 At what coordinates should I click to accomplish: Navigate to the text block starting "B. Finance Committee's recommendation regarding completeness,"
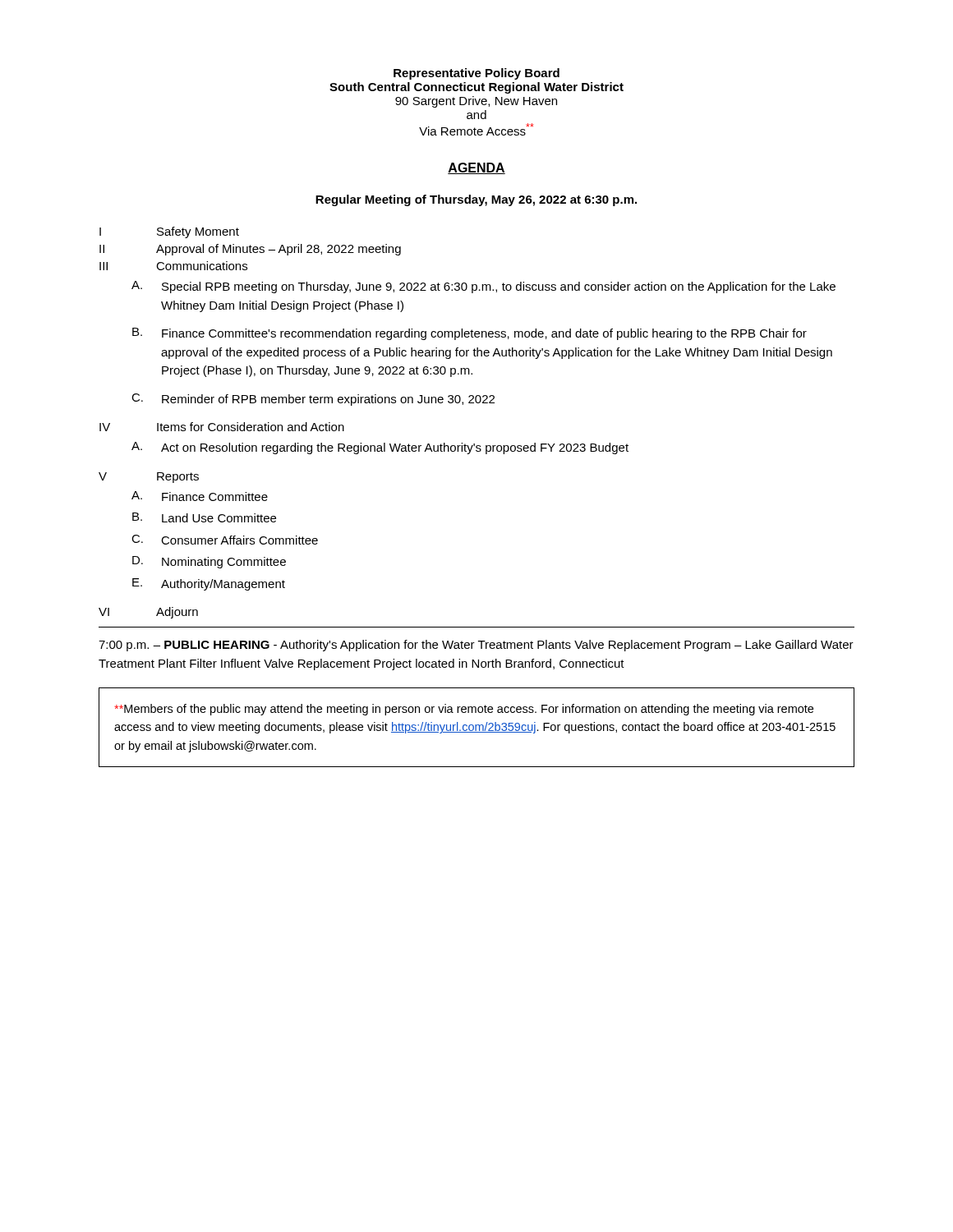(x=493, y=352)
